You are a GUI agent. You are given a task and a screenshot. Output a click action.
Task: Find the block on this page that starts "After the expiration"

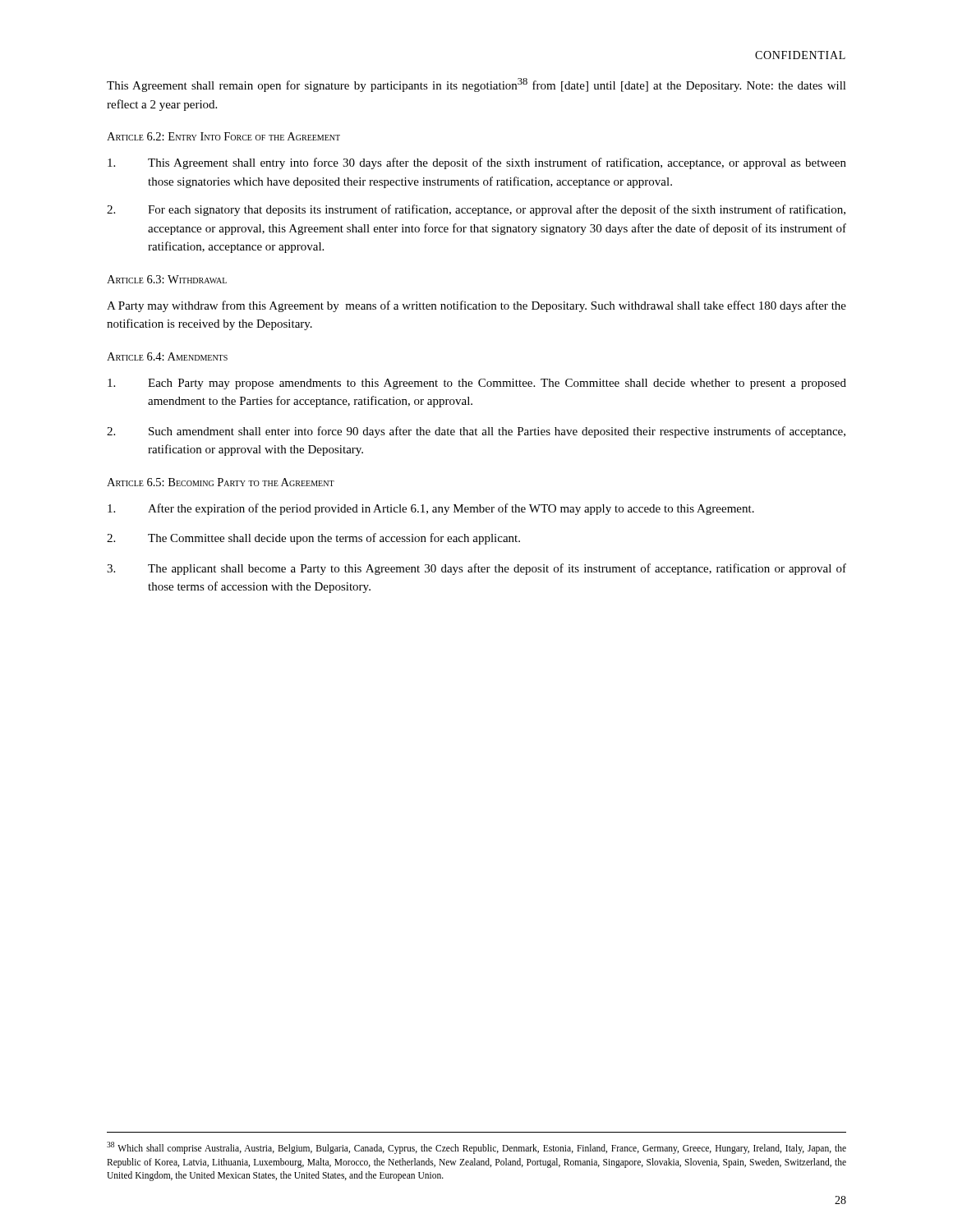point(476,508)
